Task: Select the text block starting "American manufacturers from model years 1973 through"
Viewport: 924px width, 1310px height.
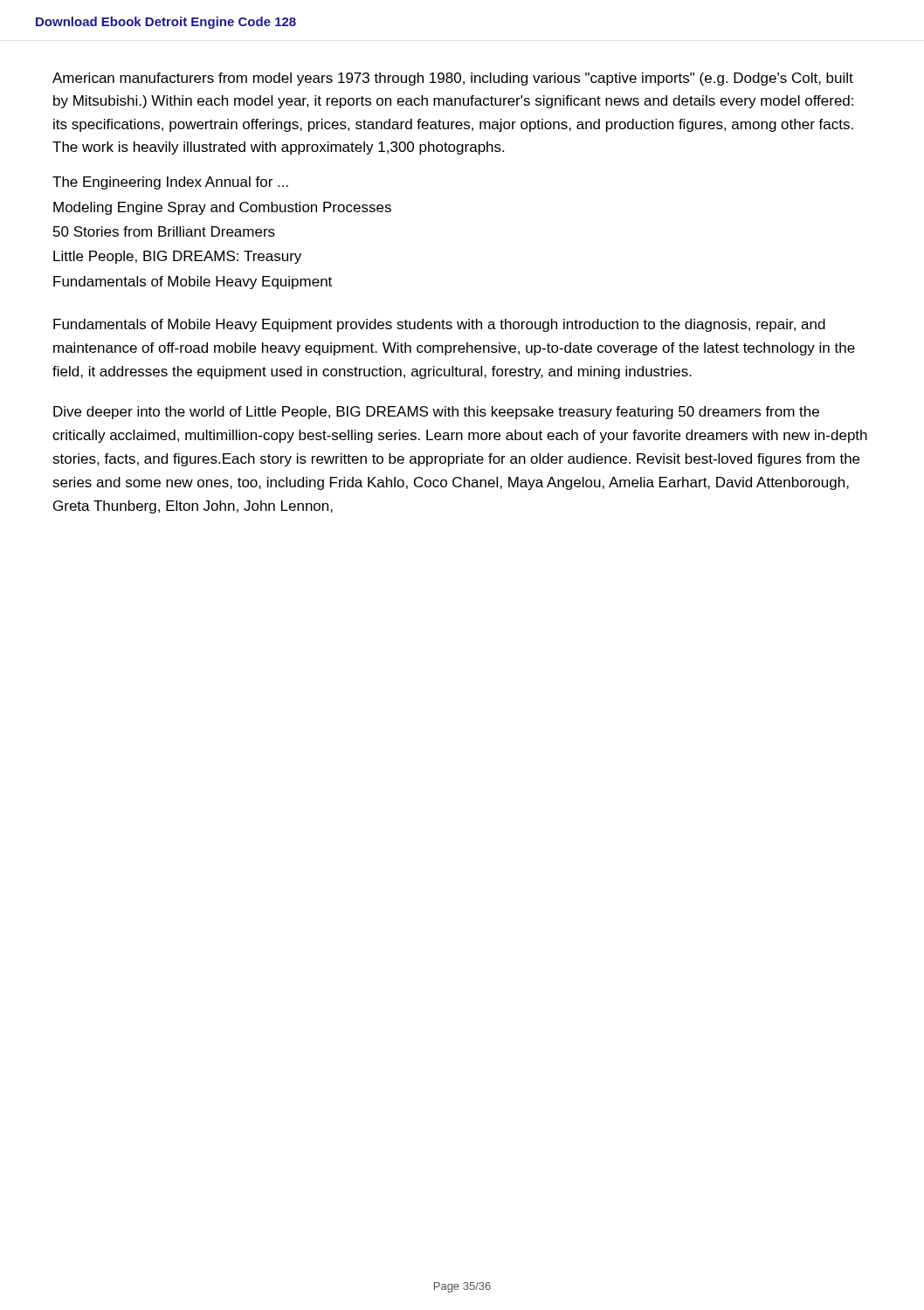Action: coord(453,113)
